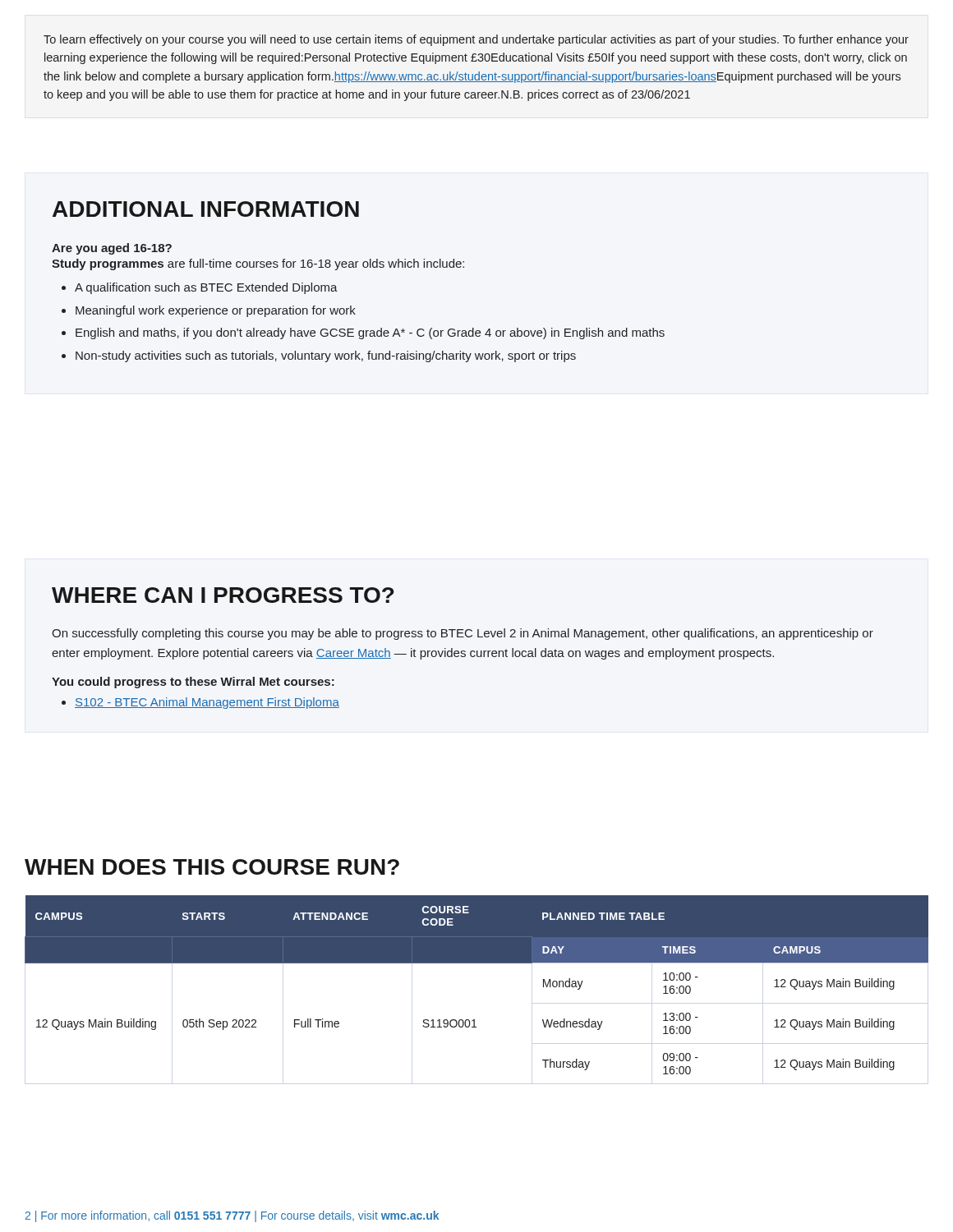Click on the list item that reads "English and maths,"
This screenshot has width=953, height=1232.
[476, 332]
